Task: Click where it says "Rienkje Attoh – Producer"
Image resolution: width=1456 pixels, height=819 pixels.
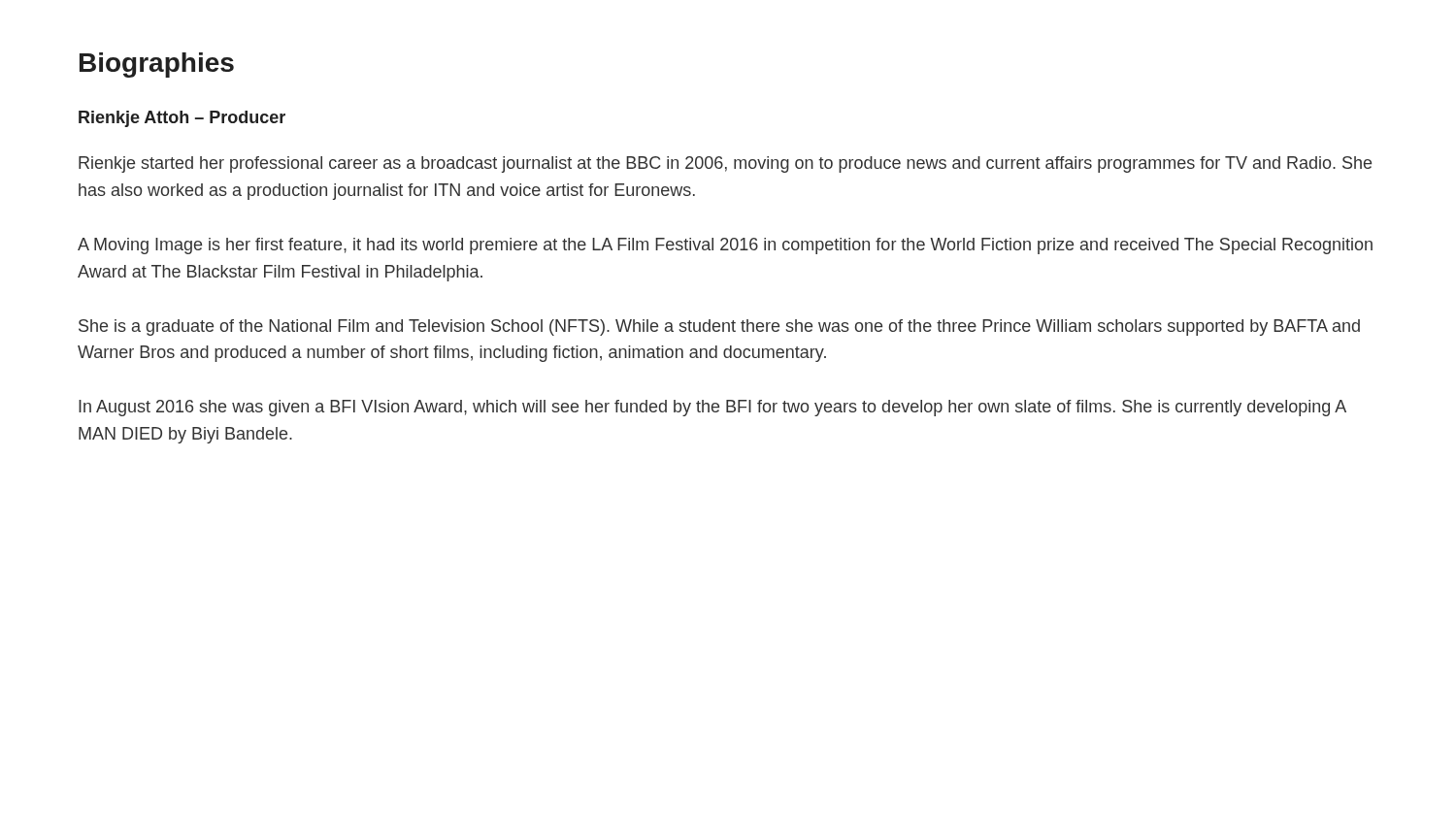Action: [x=182, y=117]
